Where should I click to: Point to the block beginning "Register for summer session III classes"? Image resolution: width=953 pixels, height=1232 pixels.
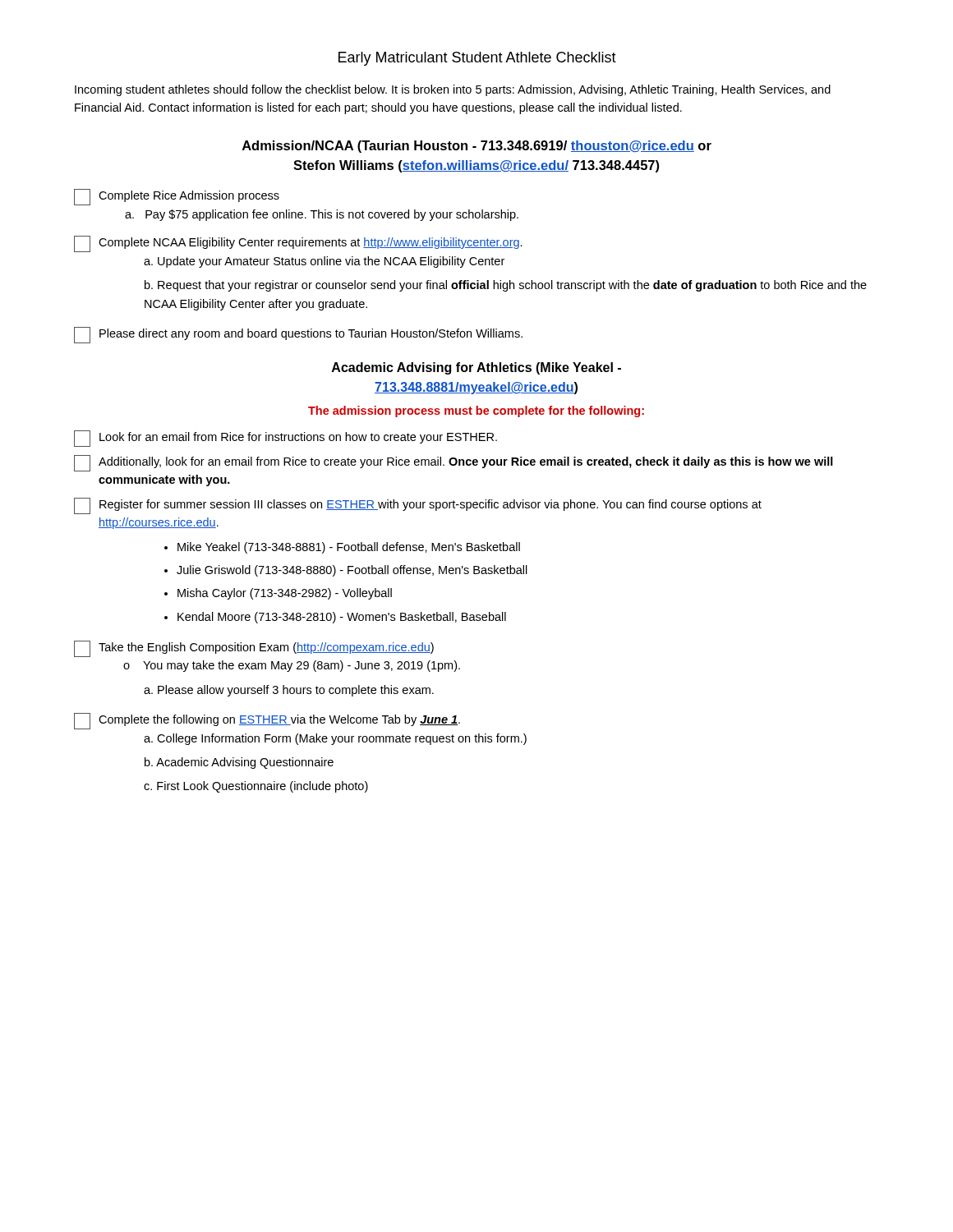point(476,564)
